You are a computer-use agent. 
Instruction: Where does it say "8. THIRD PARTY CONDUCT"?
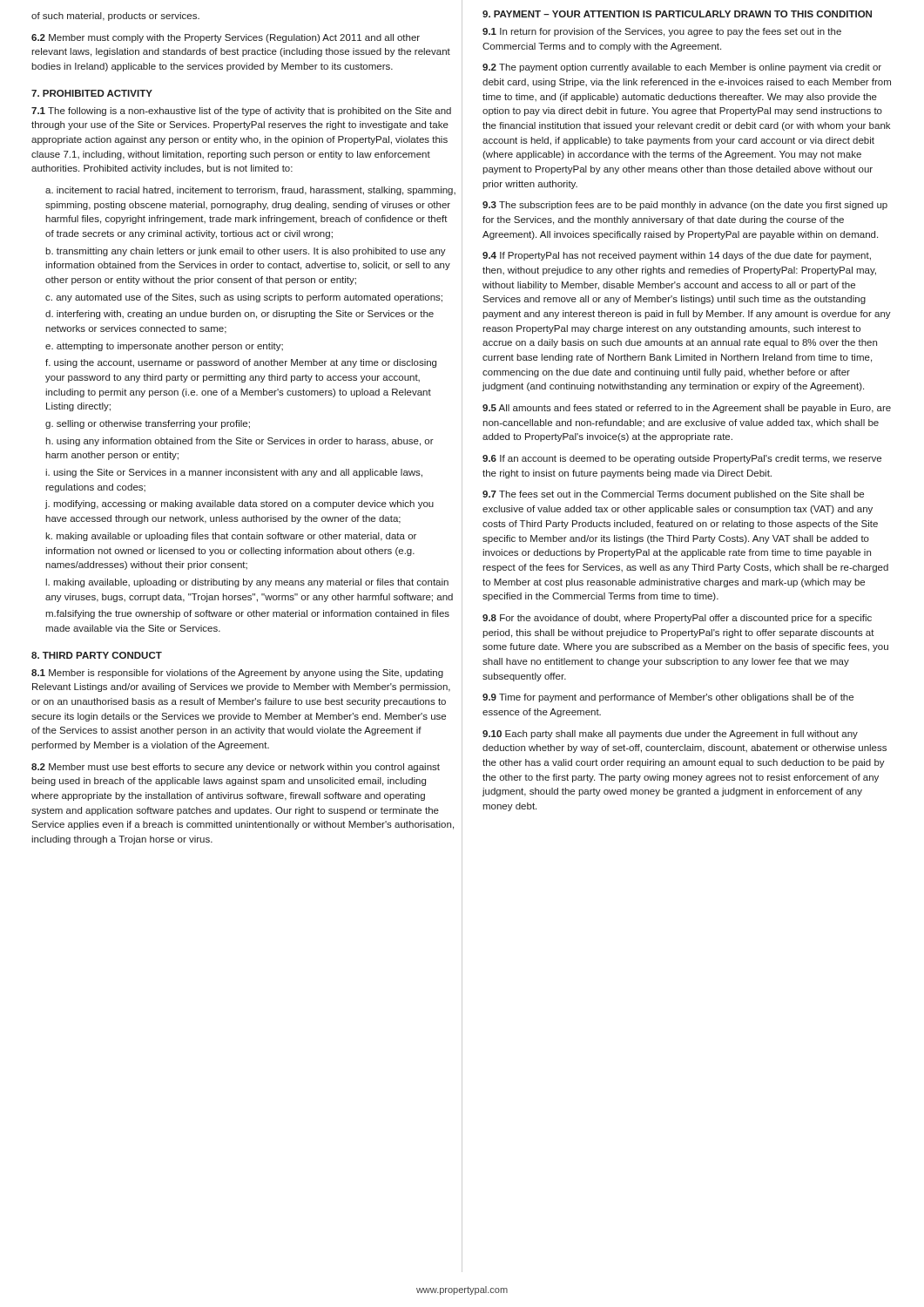pos(97,655)
